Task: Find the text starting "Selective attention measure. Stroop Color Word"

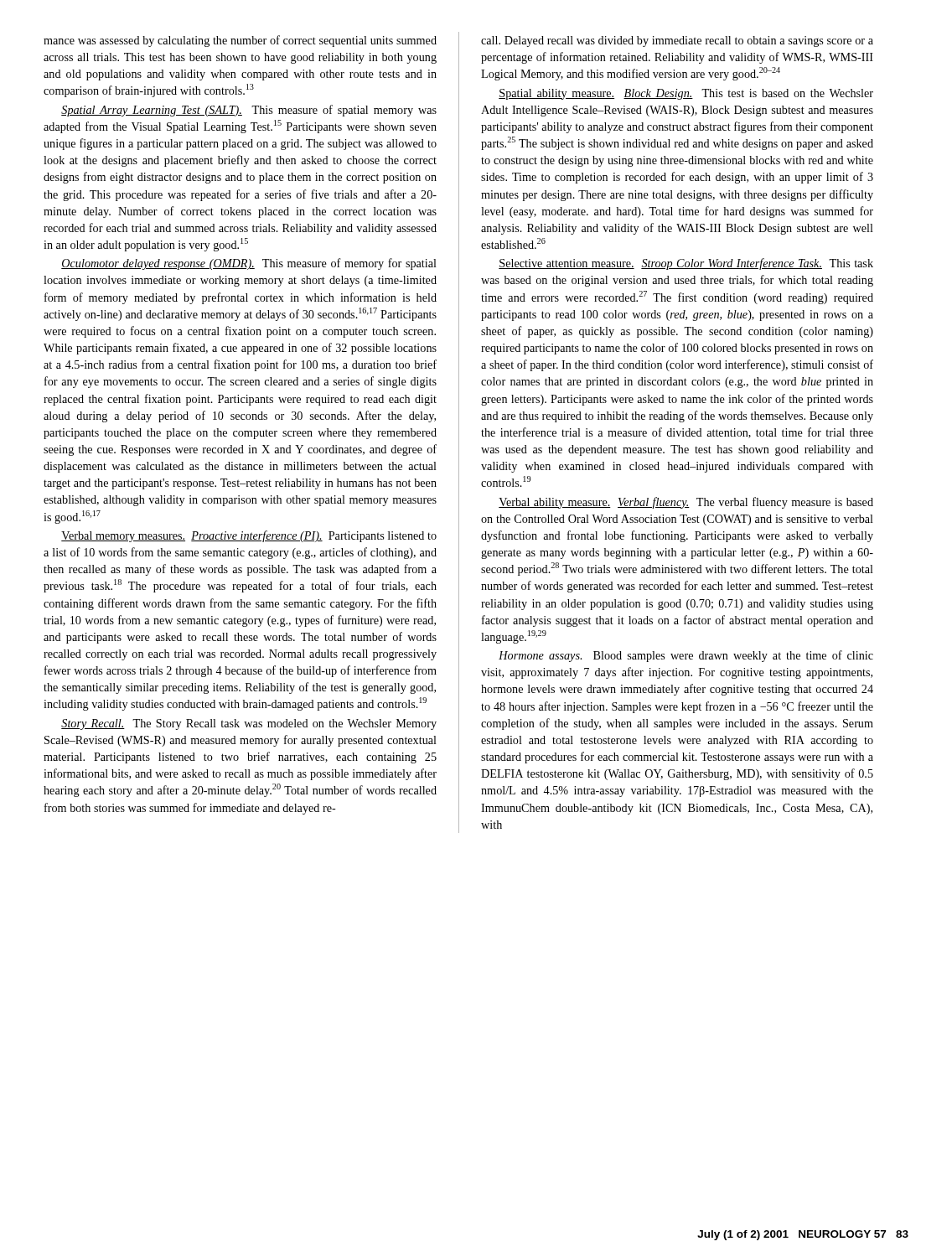Action: coord(677,373)
